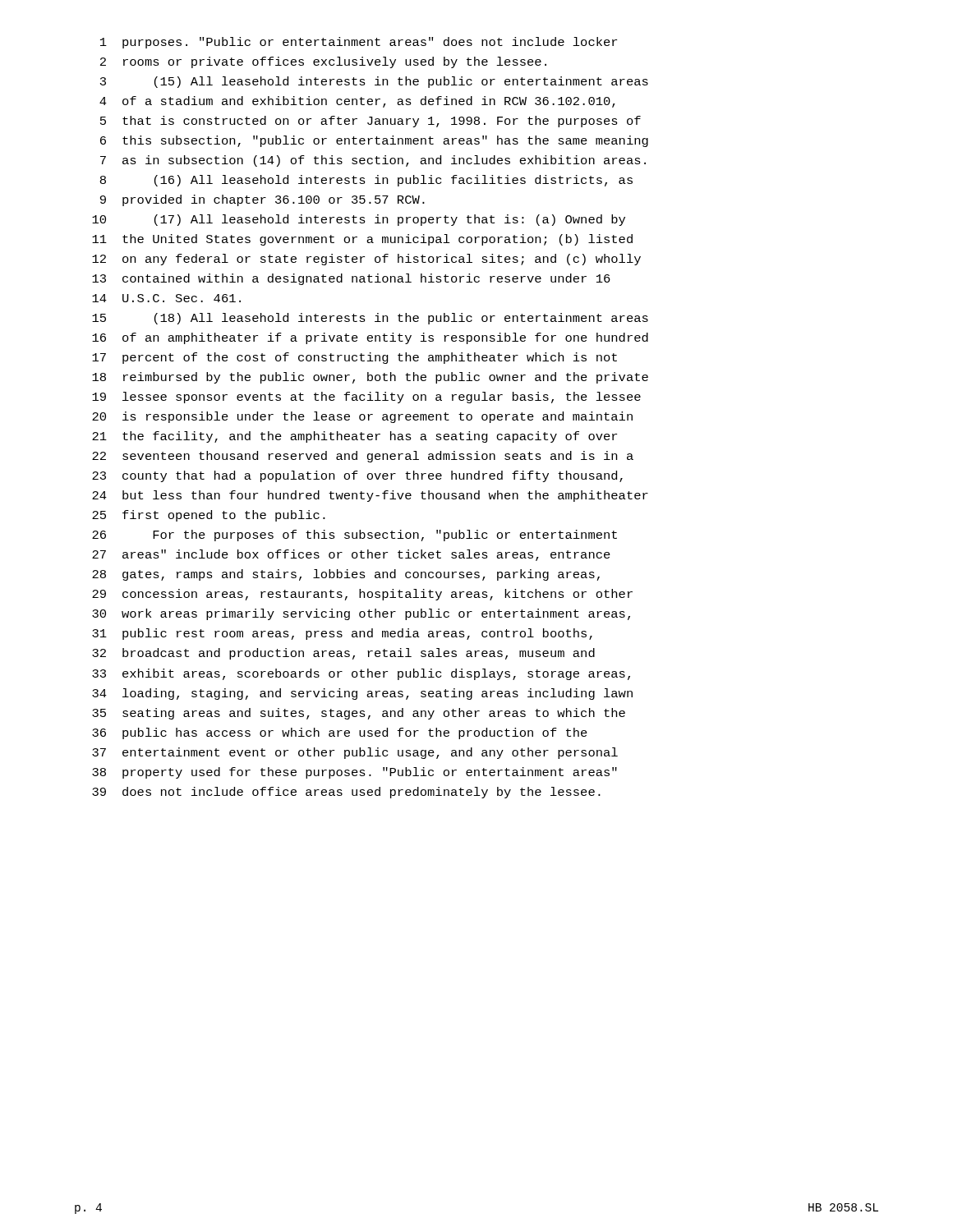Click the passage that begins "7as in subsection (14) of"
The height and width of the screenshot is (1232, 953).
point(476,161)
